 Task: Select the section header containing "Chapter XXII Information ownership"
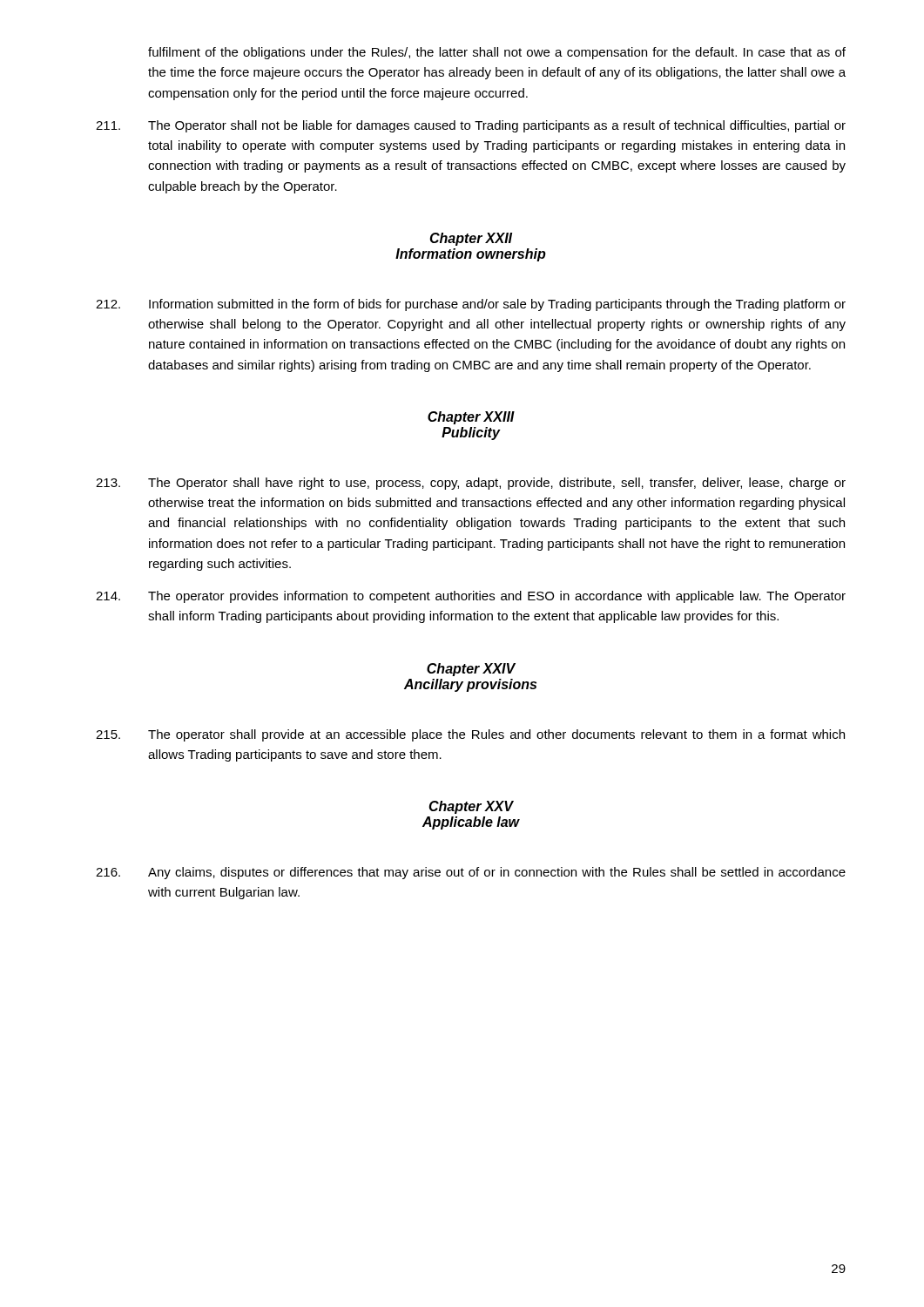[471, 246]
